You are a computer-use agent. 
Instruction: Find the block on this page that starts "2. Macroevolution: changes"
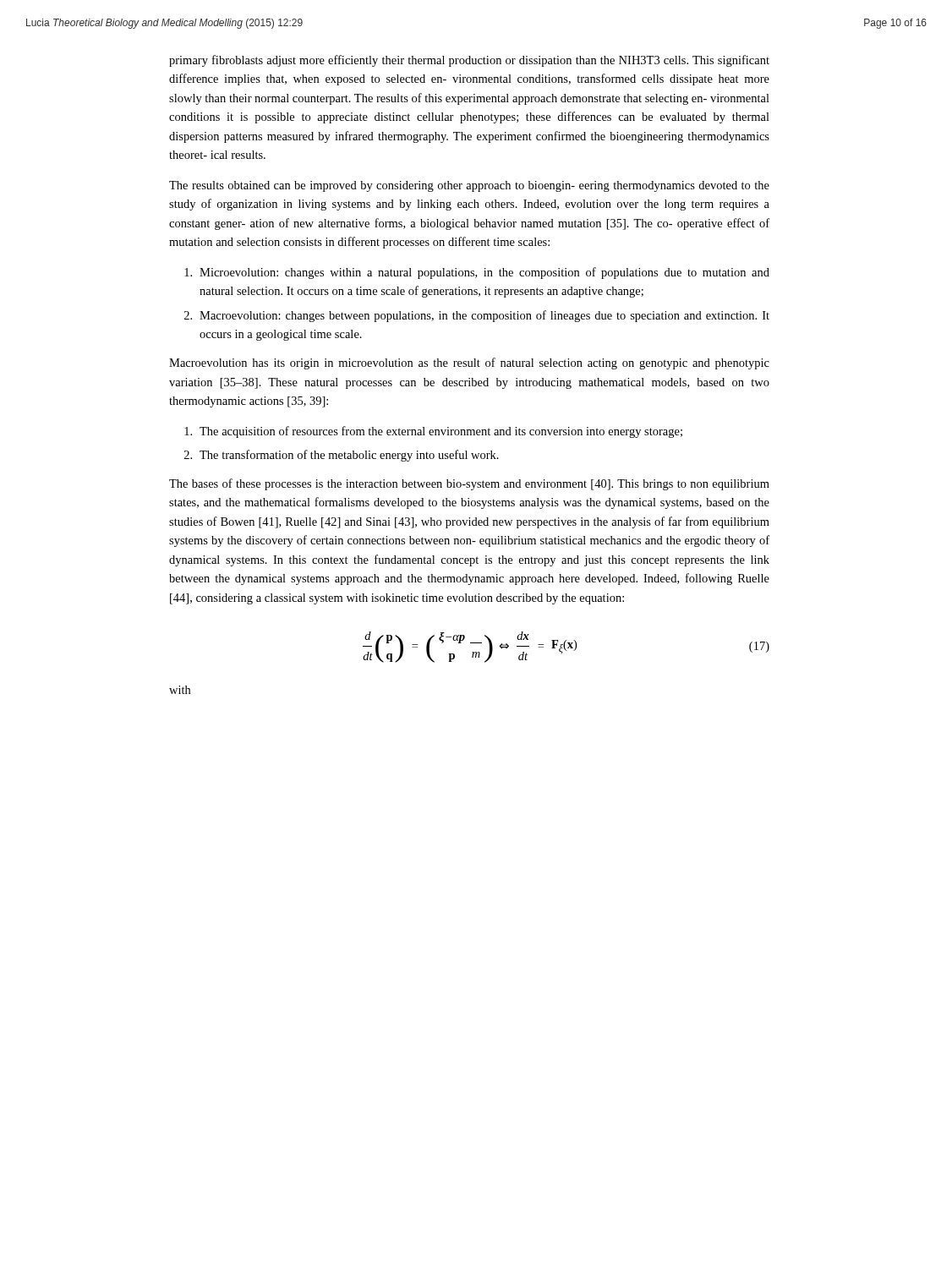click(x=469, y=325)
